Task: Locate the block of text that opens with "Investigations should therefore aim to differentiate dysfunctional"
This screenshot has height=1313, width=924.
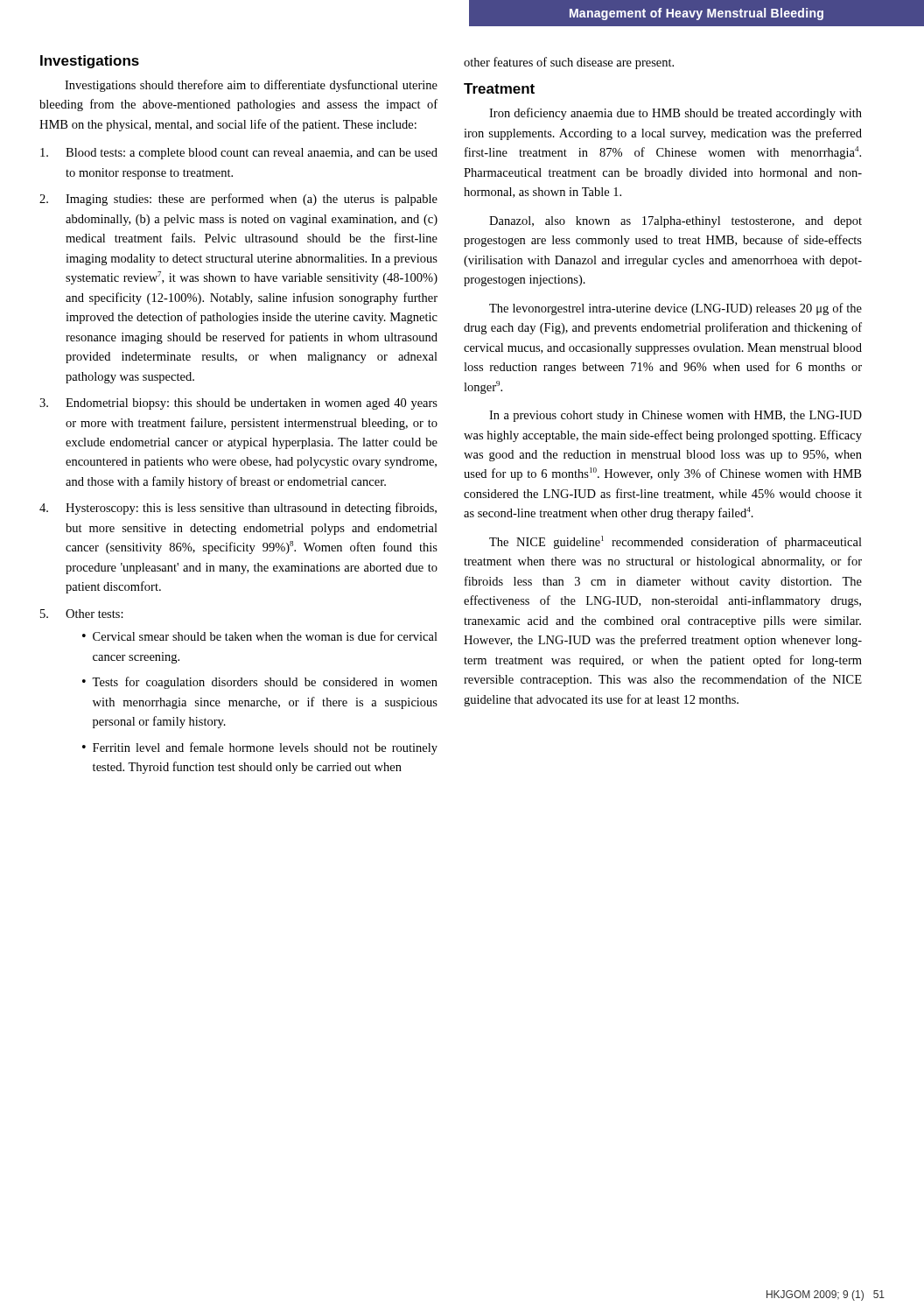Action: tap(238, 105)
